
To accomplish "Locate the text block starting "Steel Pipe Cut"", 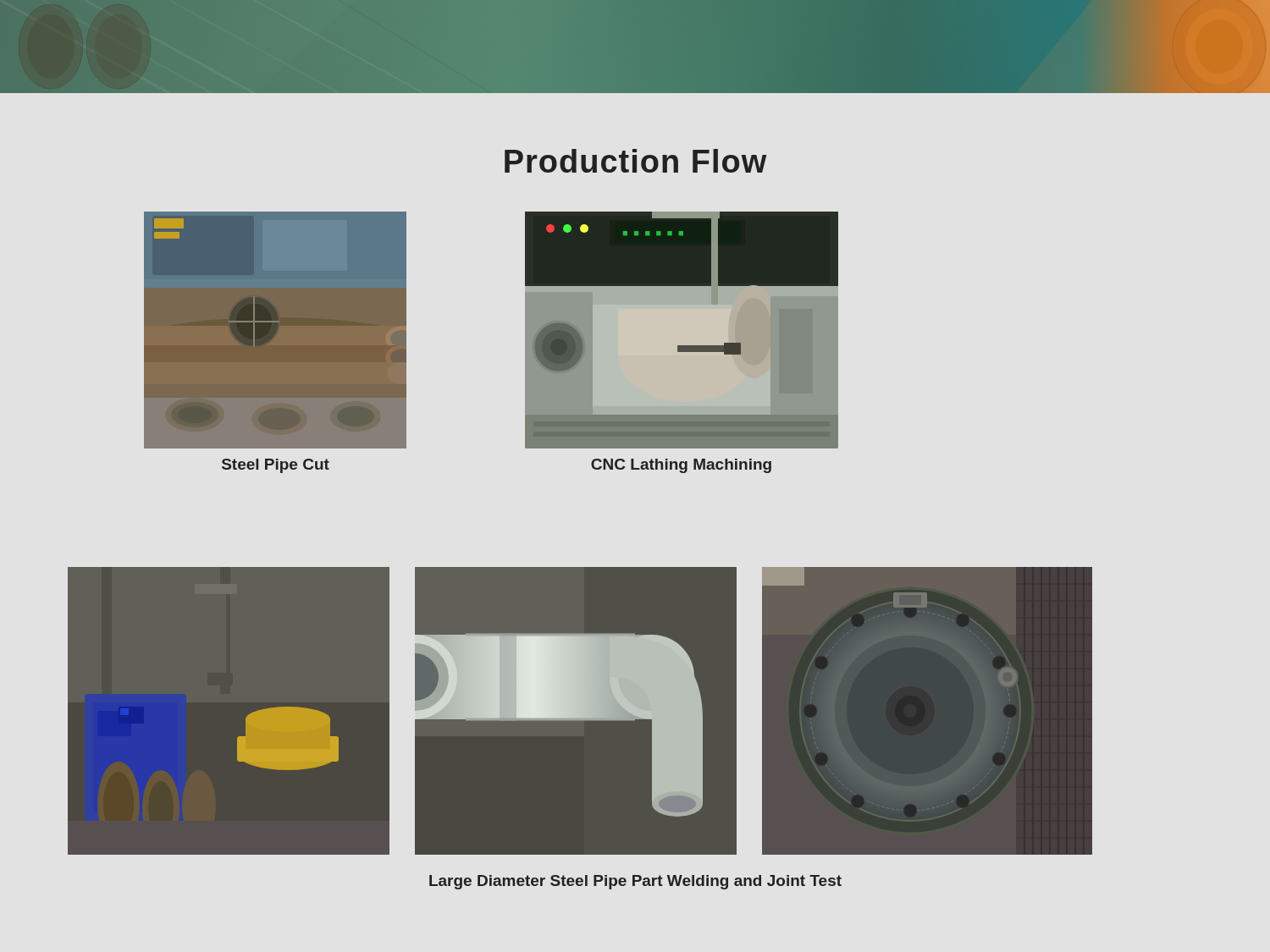I will click(275, 464).
